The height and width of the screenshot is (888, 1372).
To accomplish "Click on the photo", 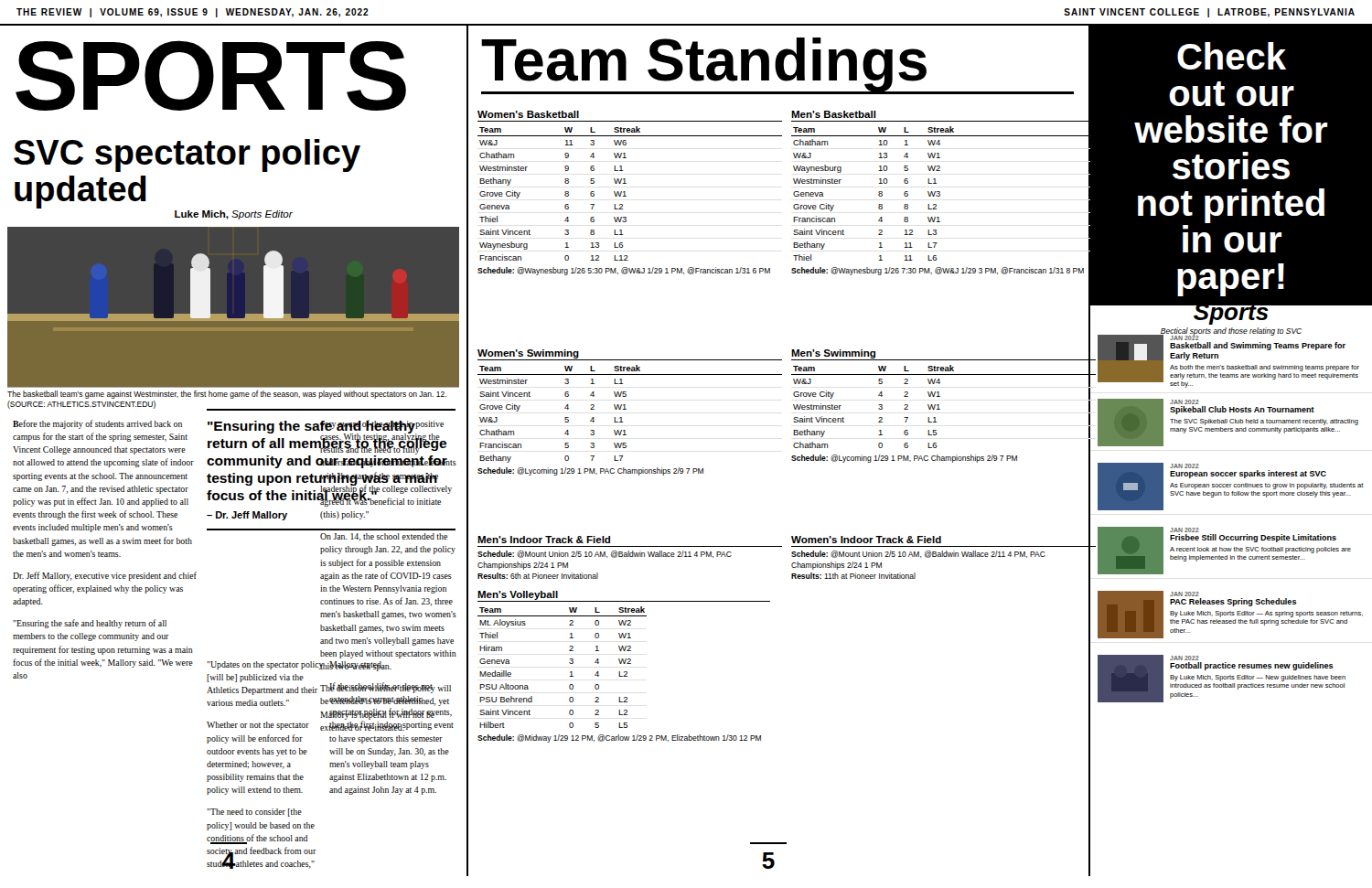I will pos(233,307).
